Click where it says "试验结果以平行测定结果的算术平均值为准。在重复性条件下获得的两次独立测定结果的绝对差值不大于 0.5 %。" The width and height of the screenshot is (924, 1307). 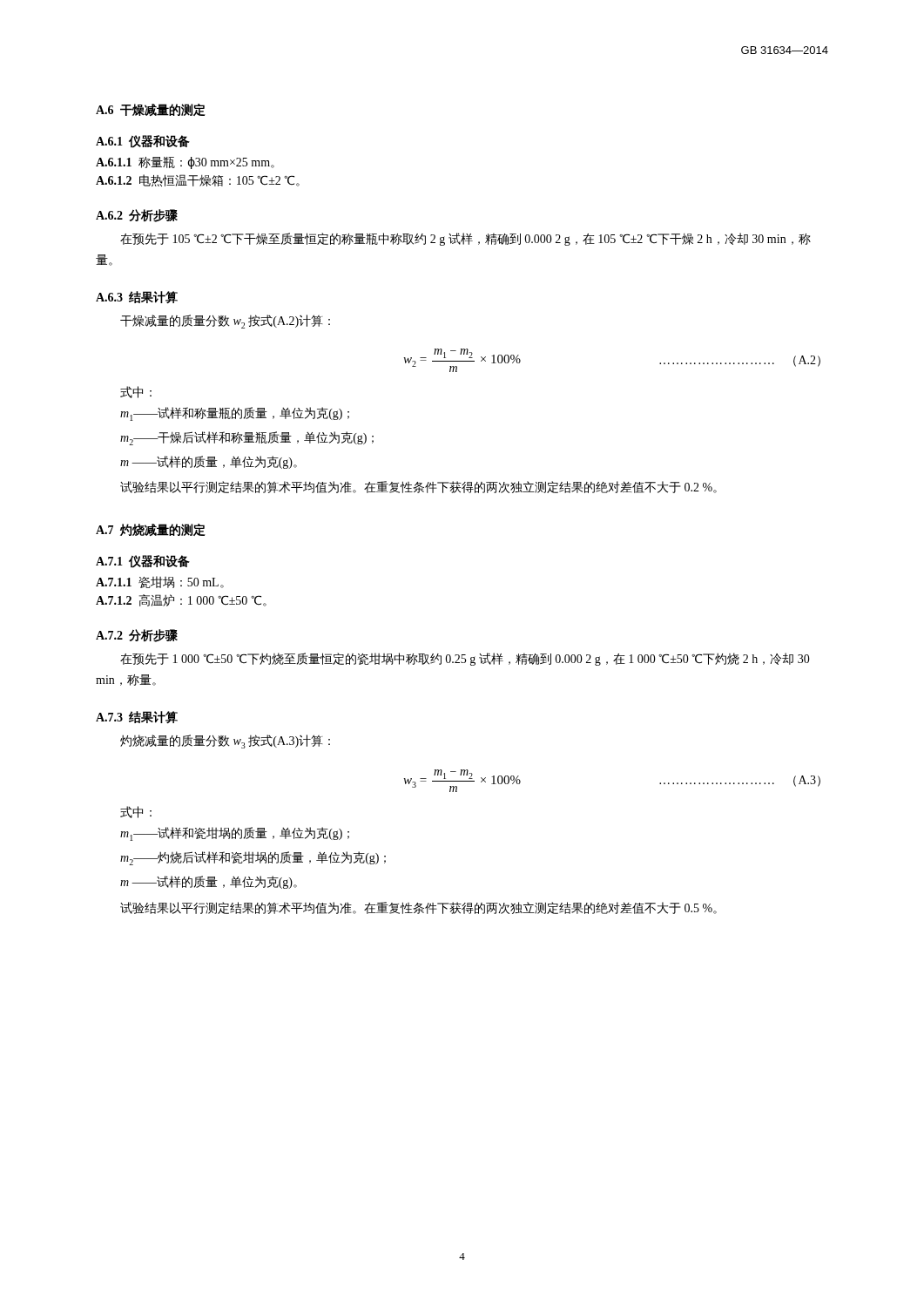(422, 908)
